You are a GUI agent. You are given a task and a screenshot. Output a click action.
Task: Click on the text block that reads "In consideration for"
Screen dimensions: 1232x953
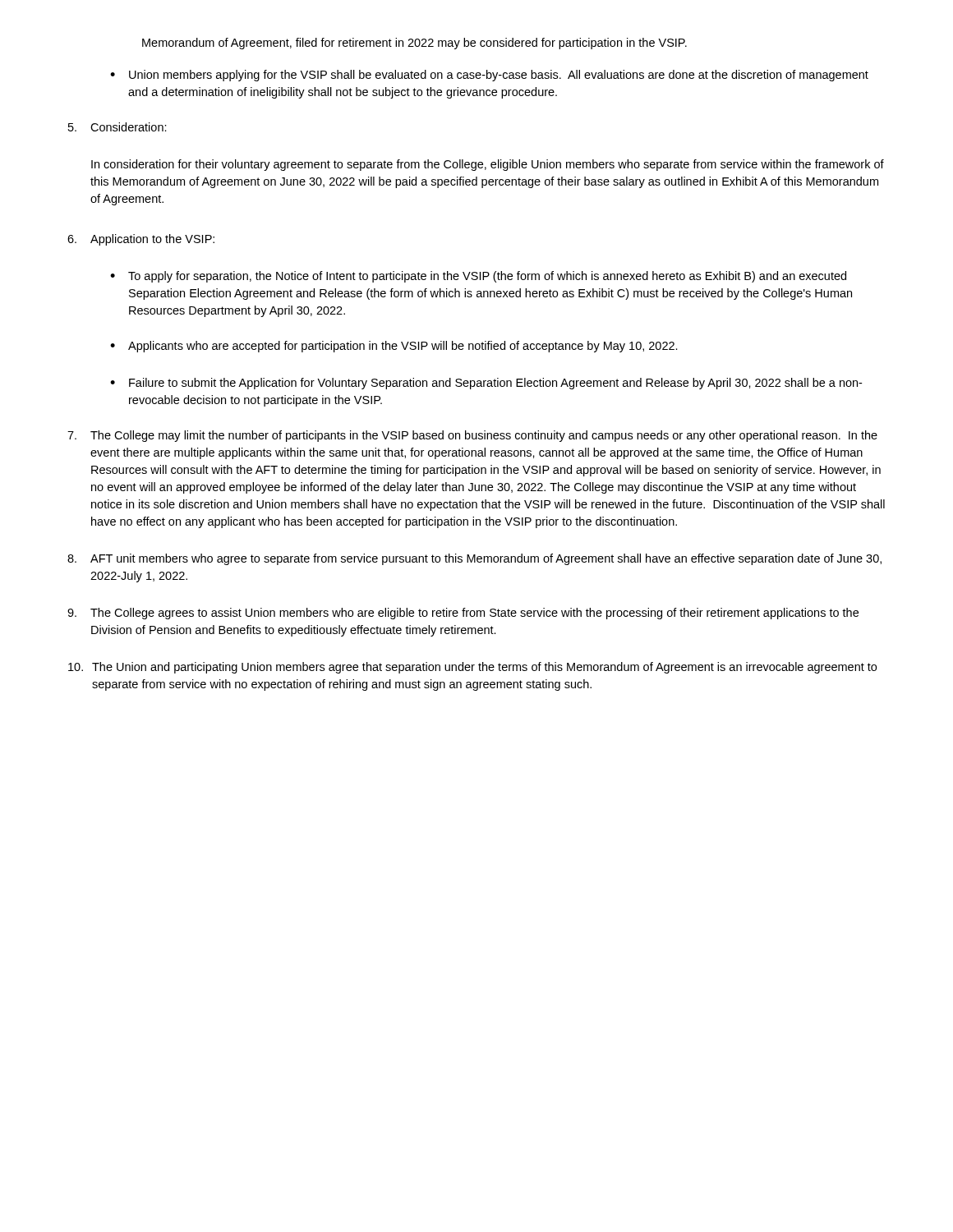[x=487, y=182]
